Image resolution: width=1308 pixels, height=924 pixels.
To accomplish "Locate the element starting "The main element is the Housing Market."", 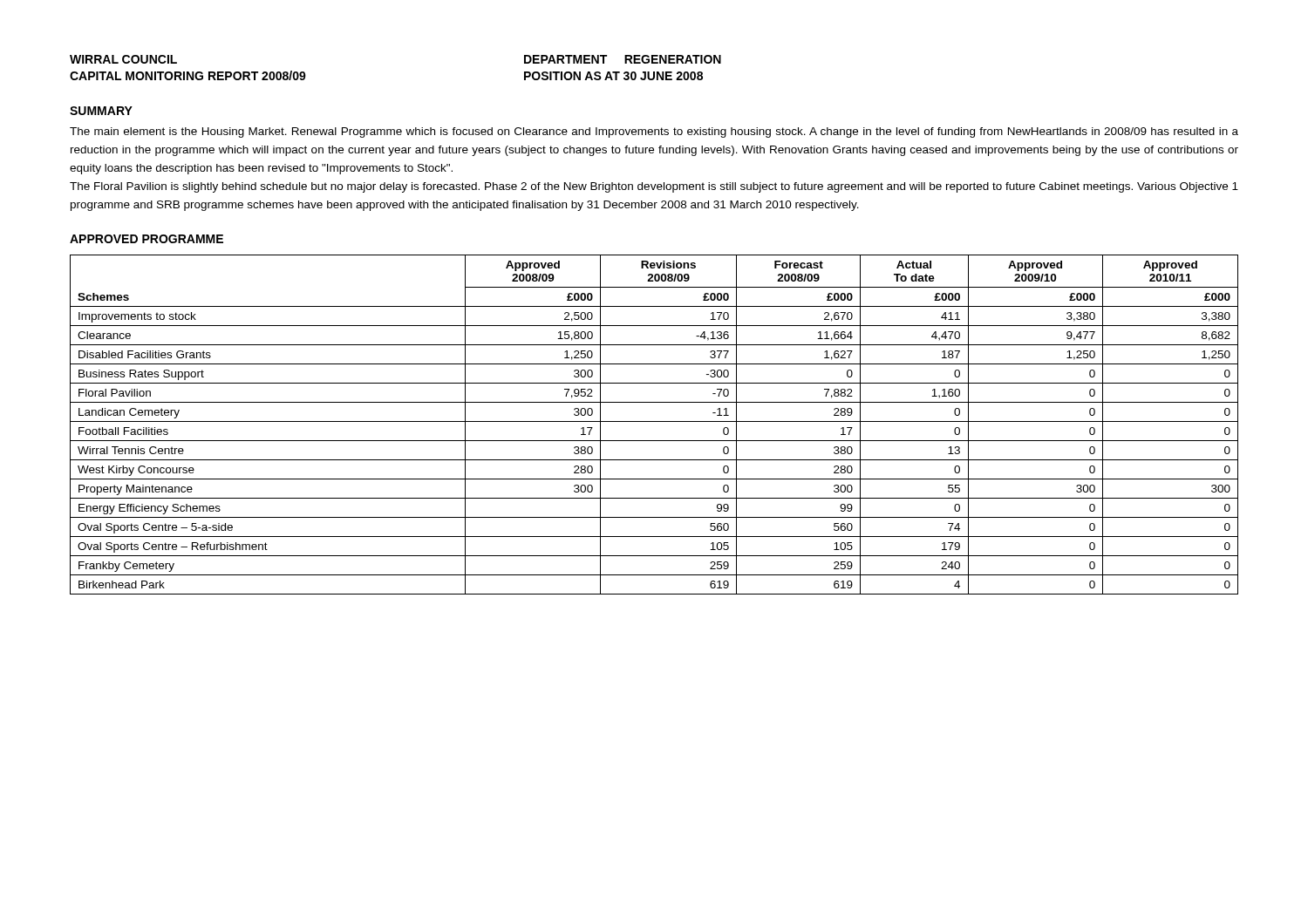I will 654,132.
